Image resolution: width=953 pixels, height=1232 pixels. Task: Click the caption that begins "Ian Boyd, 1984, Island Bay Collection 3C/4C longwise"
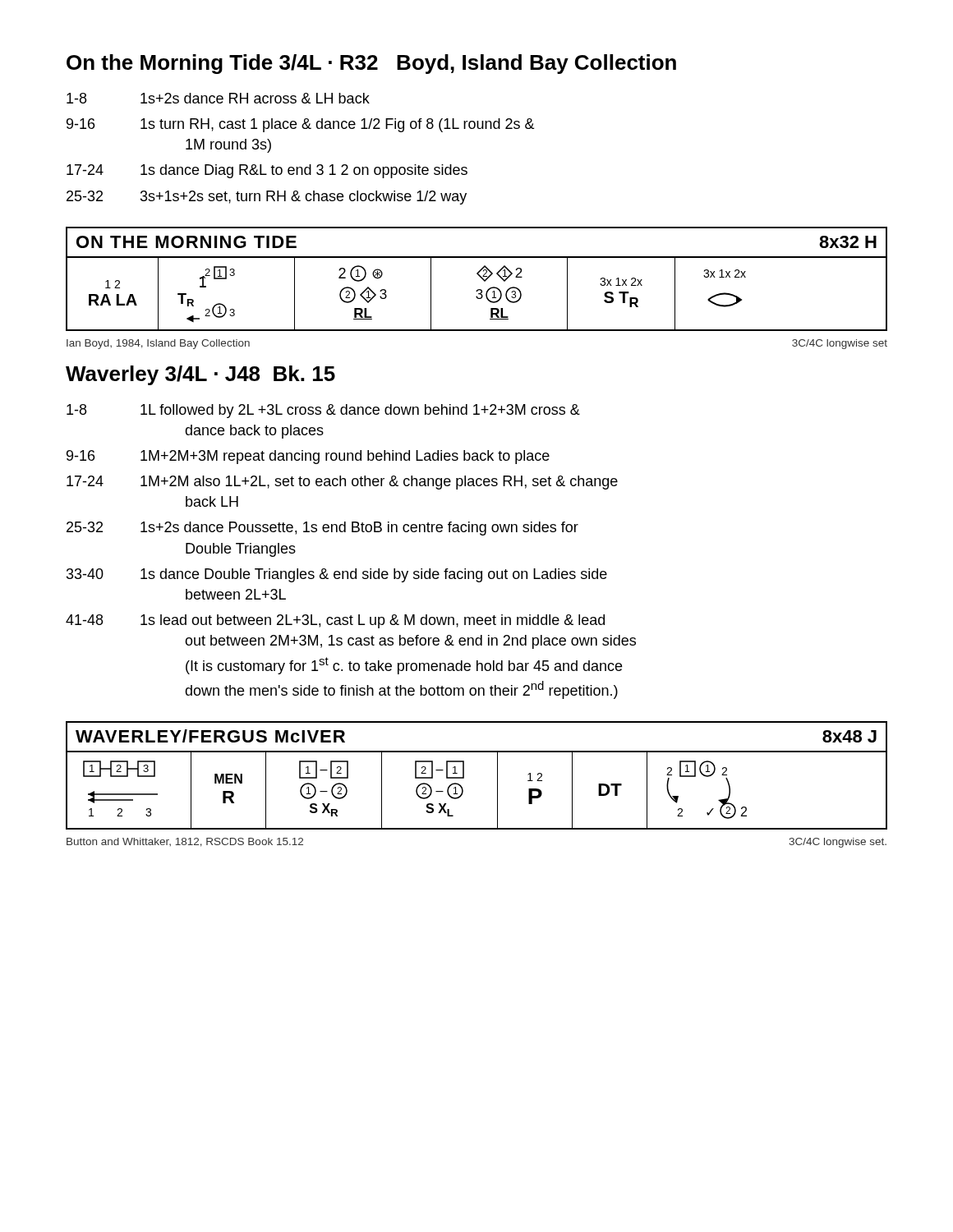[156, 344]
